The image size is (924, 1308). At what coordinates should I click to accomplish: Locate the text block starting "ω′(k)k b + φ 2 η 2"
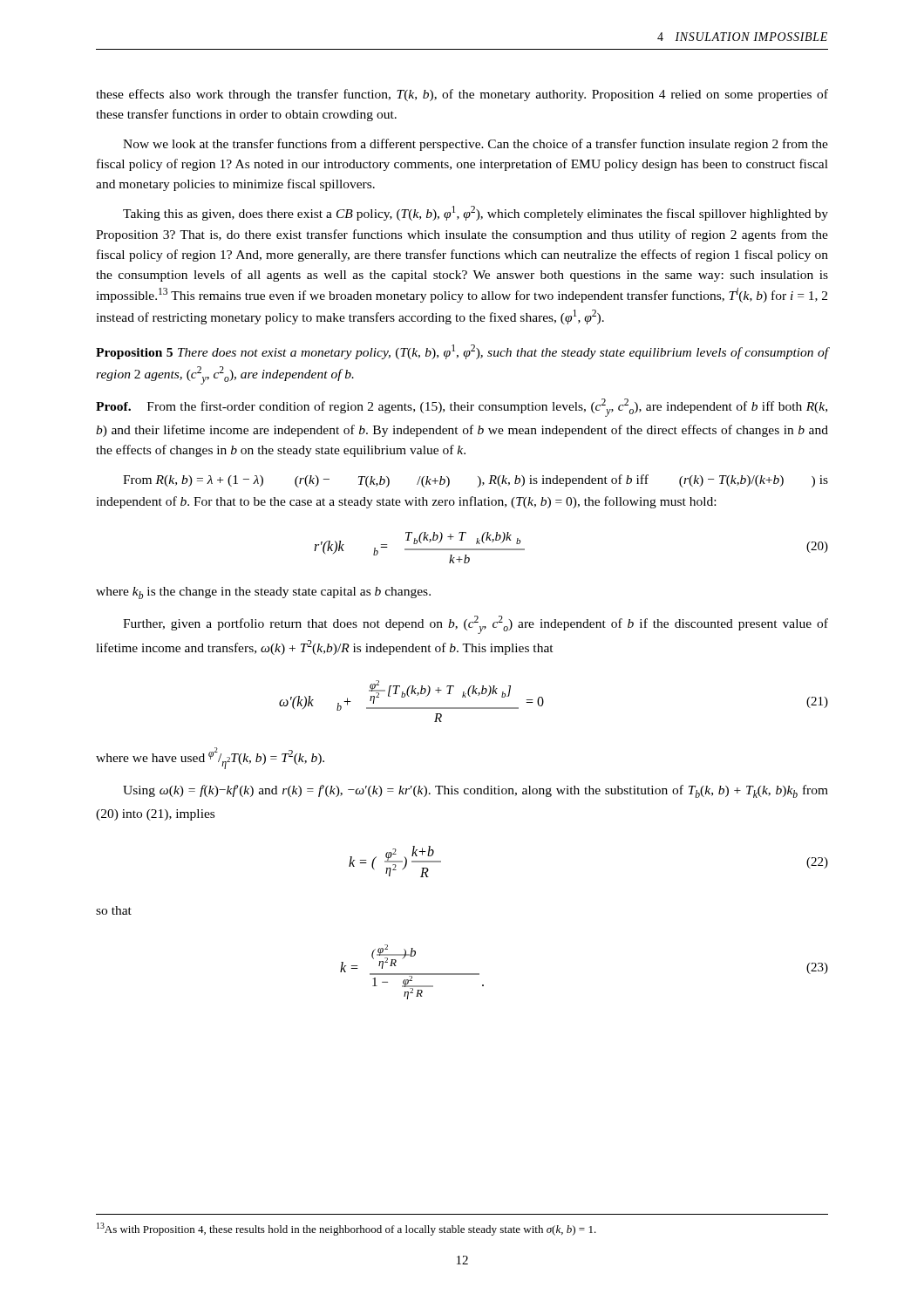554,701
